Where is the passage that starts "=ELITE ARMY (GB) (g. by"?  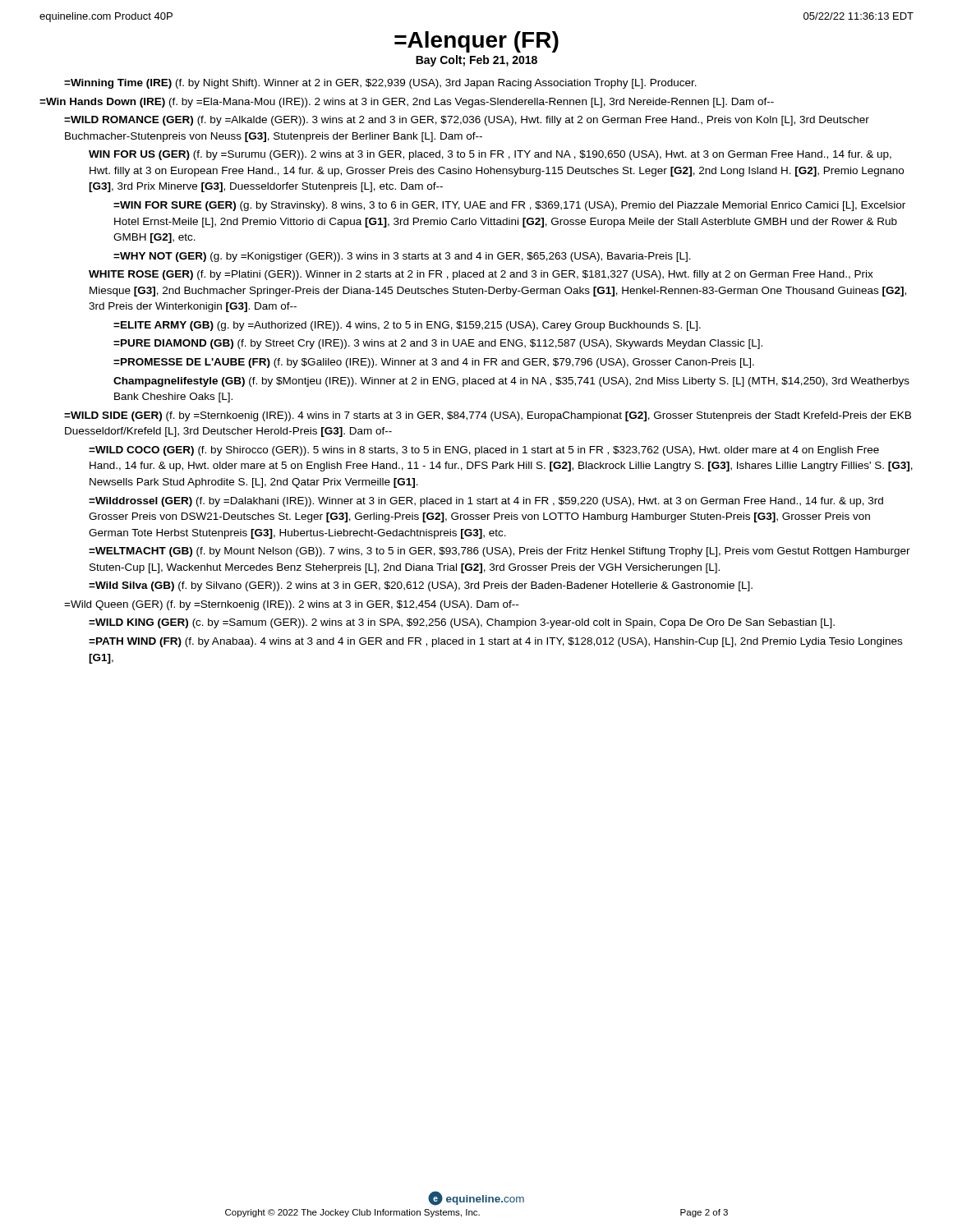(407, 325)
